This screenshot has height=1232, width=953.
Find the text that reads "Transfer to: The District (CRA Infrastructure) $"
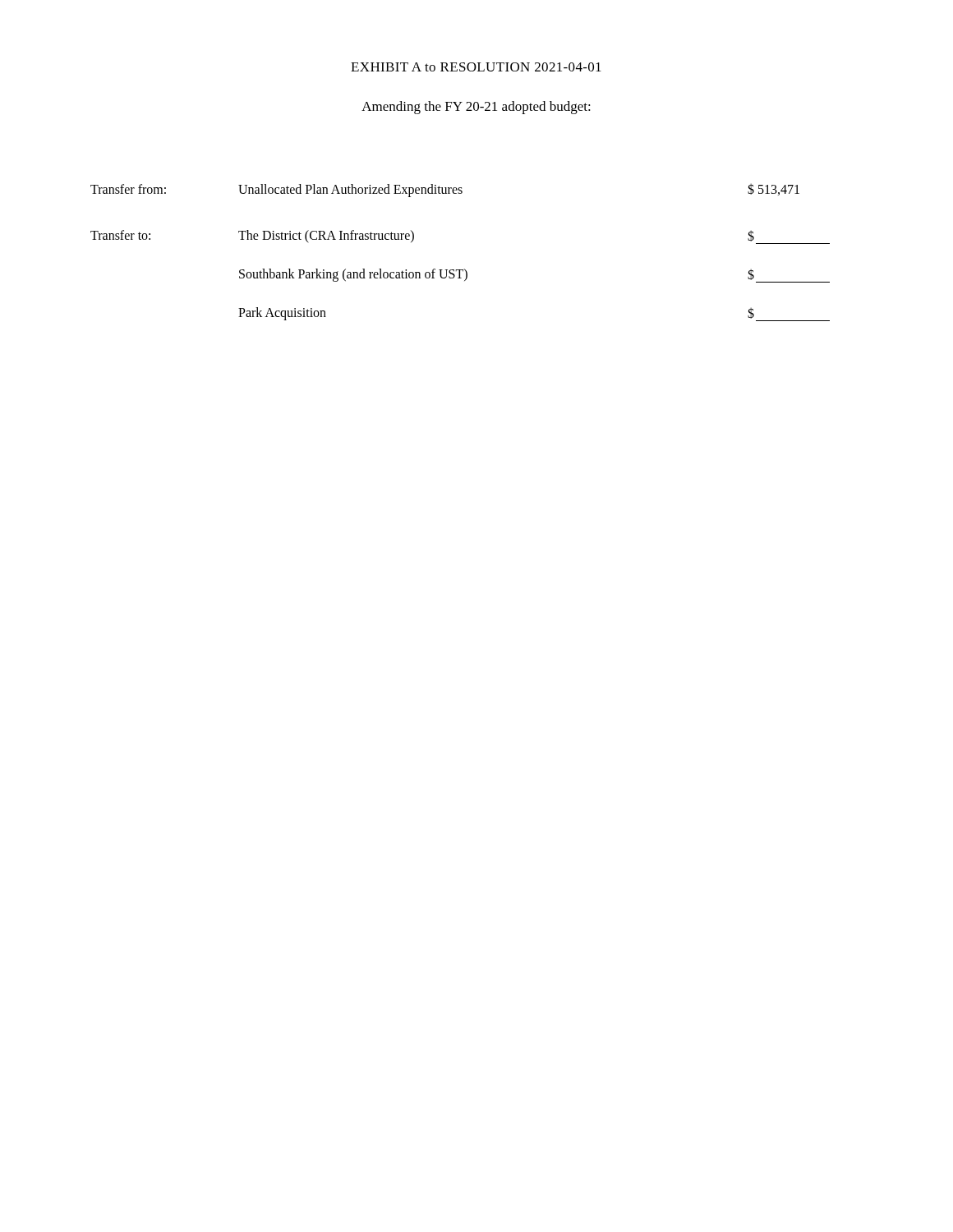(x=119, y=237)
